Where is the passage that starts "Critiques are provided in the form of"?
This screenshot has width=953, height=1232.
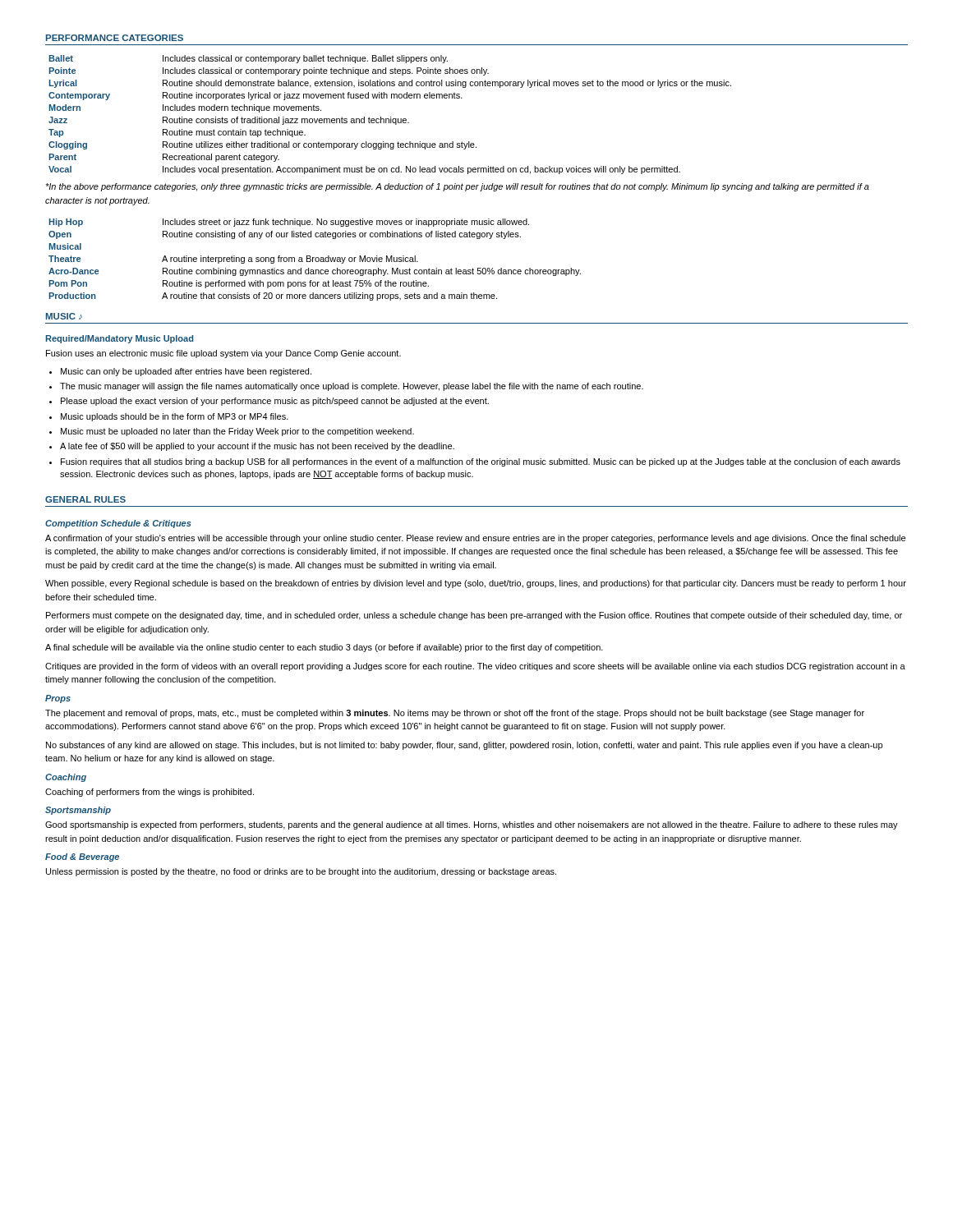pos(475,673)
